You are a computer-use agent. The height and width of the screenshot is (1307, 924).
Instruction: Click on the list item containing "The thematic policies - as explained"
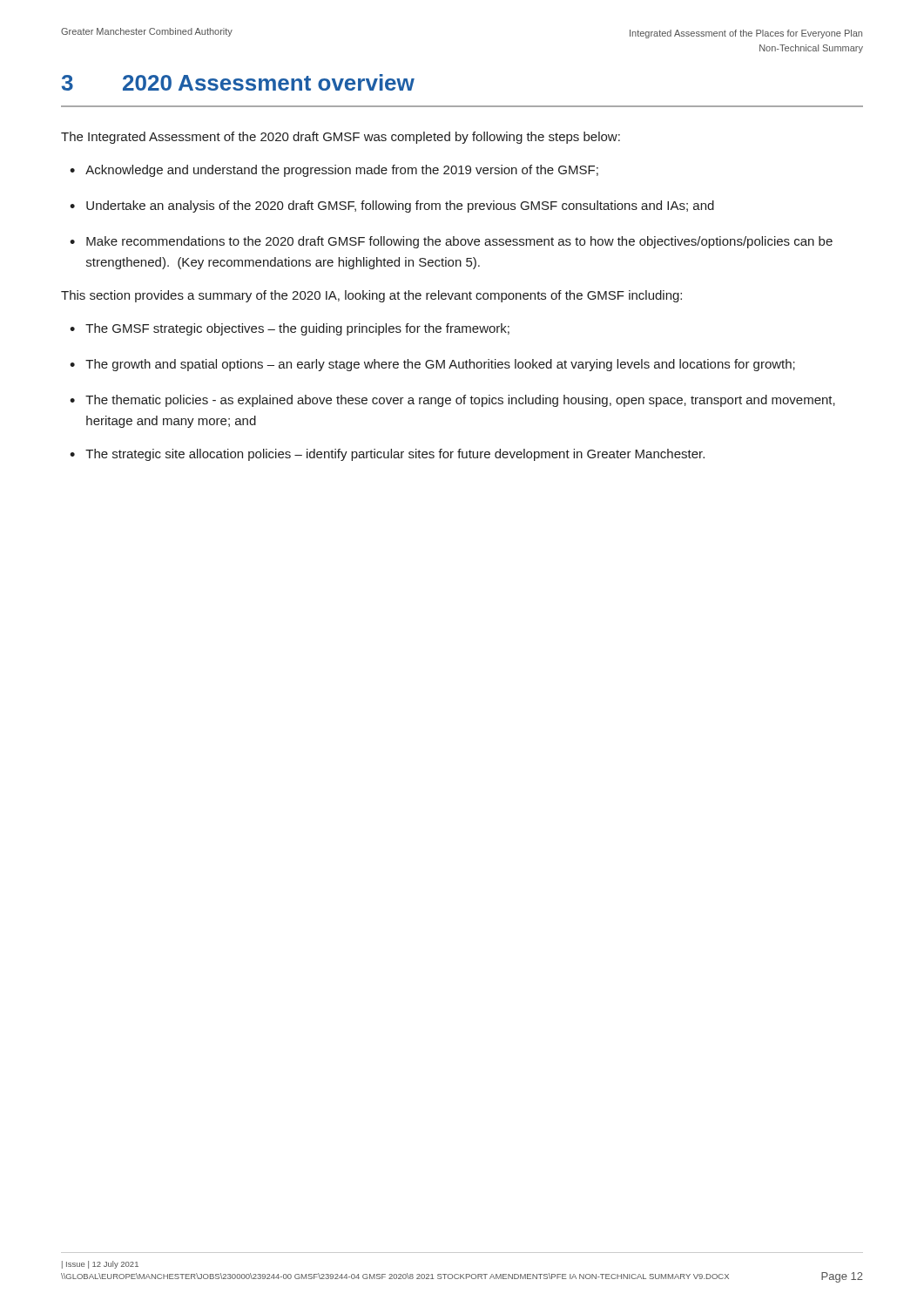tap(461, 410)
